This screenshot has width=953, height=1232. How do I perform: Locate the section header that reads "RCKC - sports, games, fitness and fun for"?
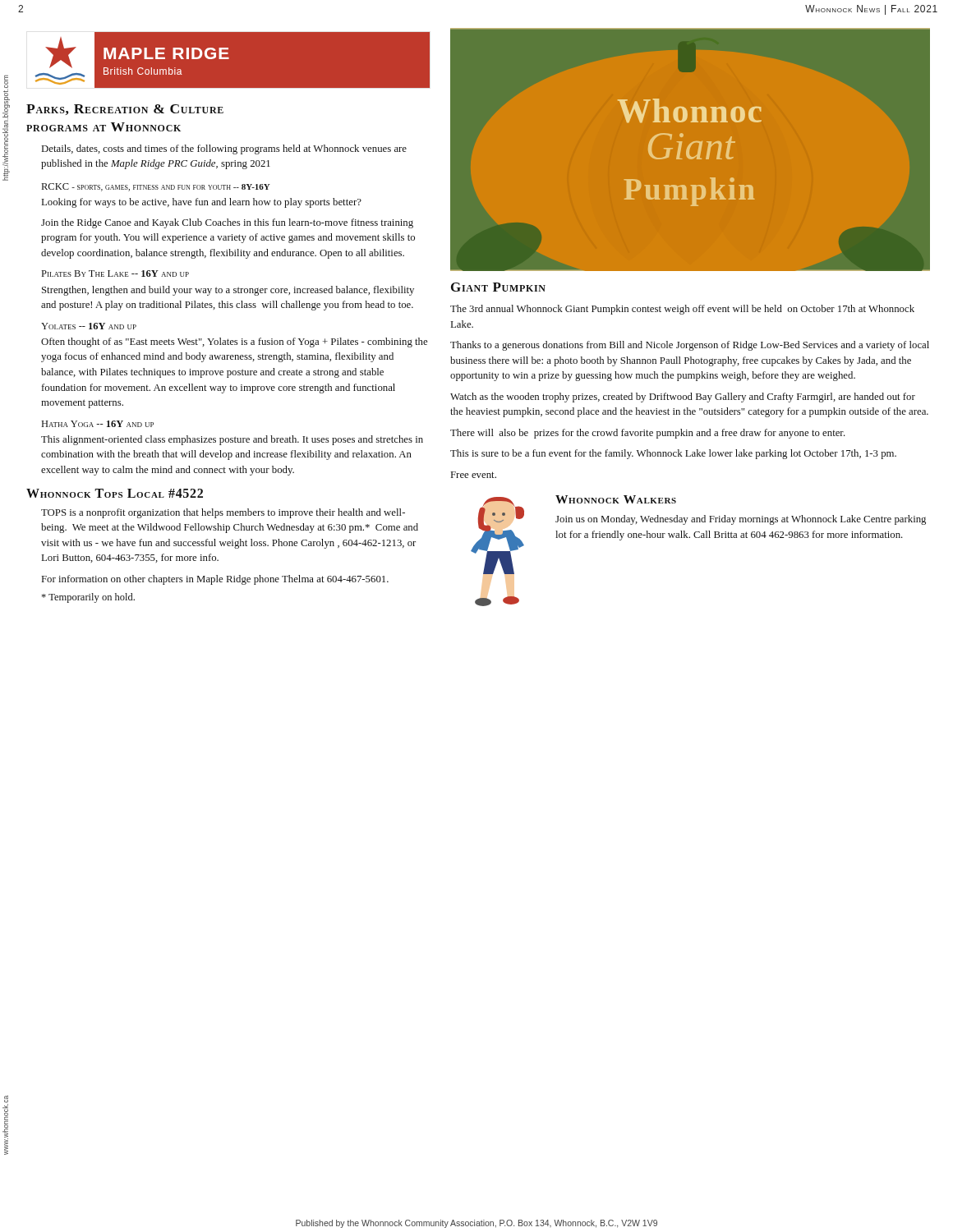(156, 186)
